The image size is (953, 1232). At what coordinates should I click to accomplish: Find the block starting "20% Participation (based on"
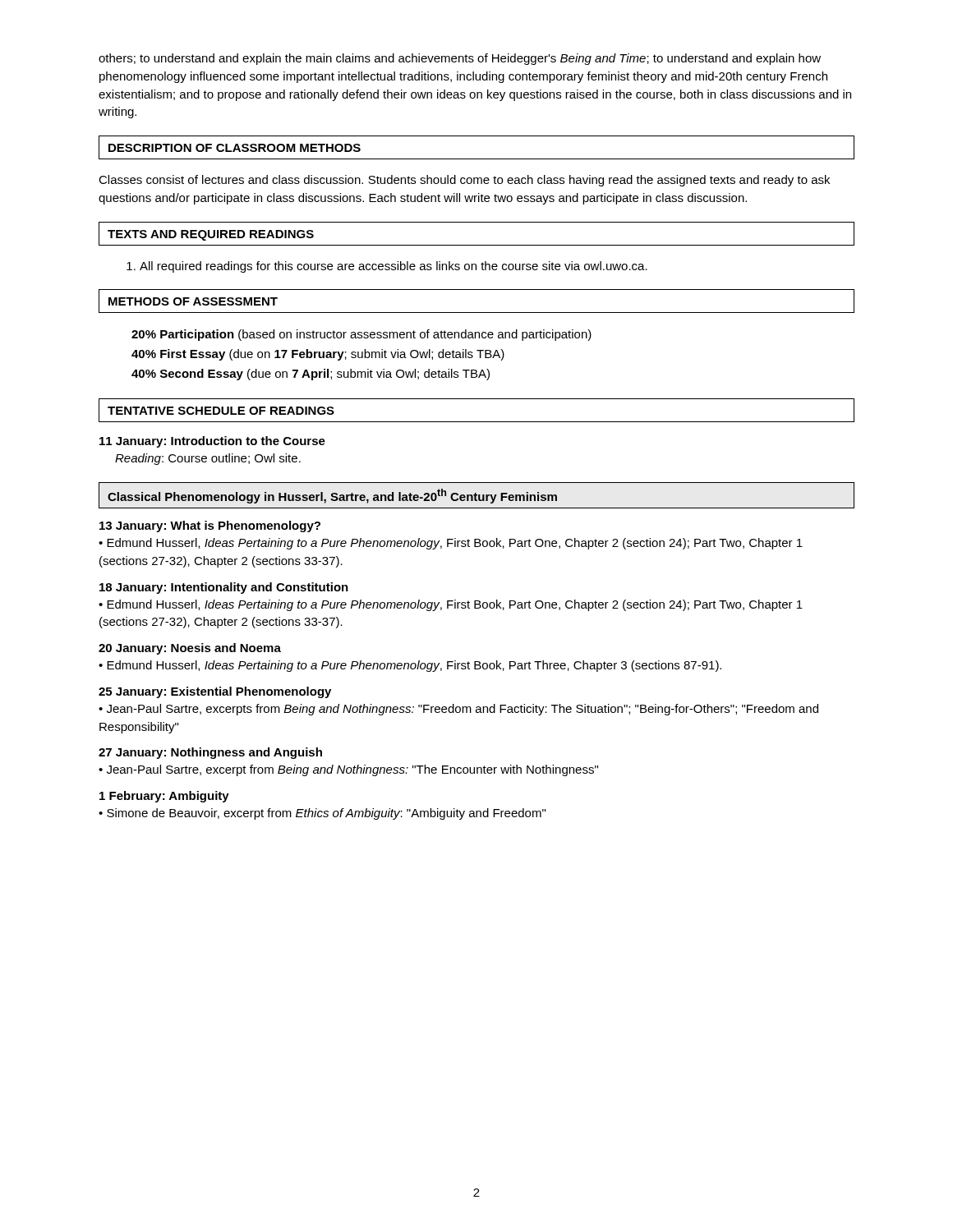tap(362, 354)
